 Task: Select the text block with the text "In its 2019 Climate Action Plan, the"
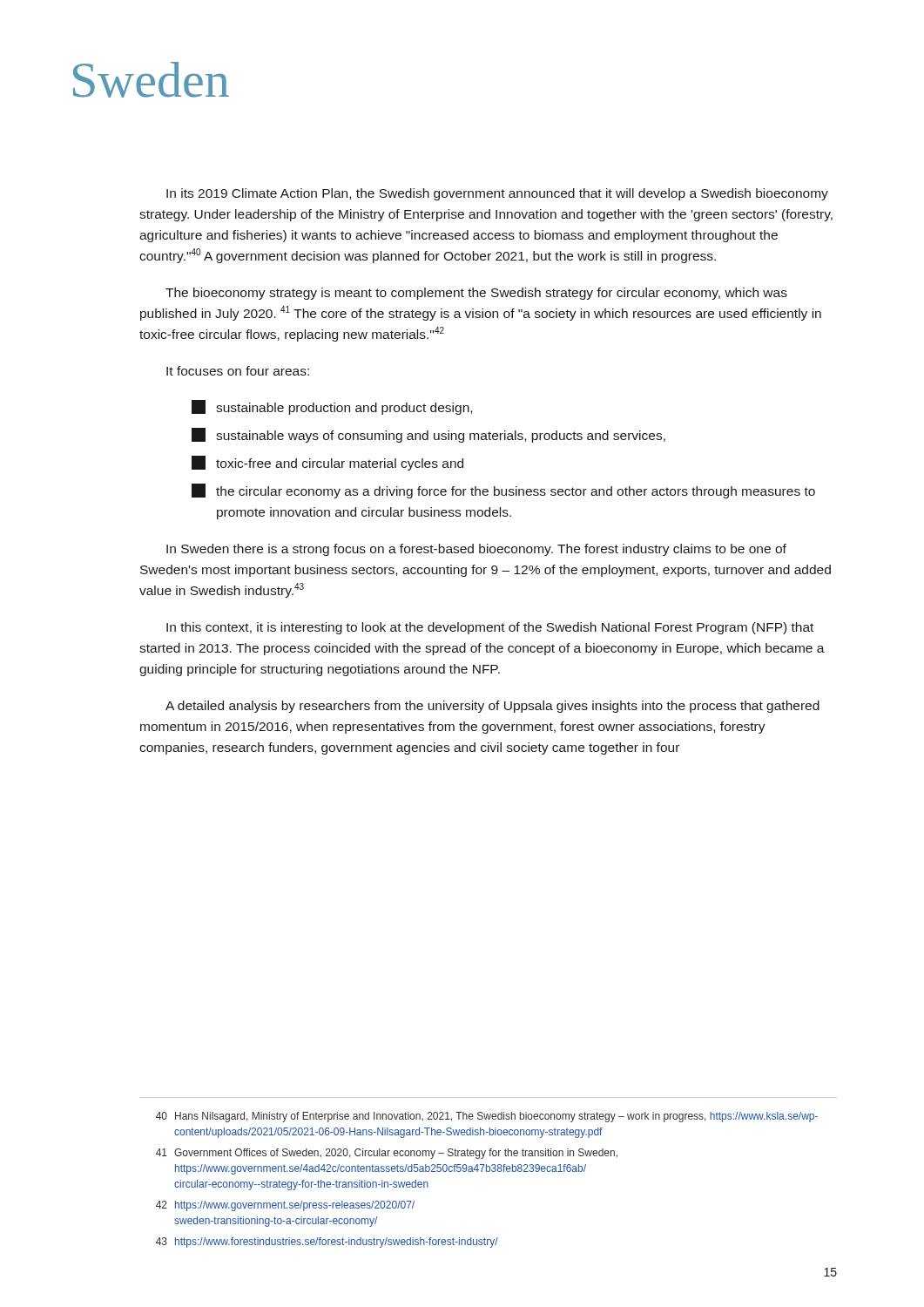[x=488, y=225]
